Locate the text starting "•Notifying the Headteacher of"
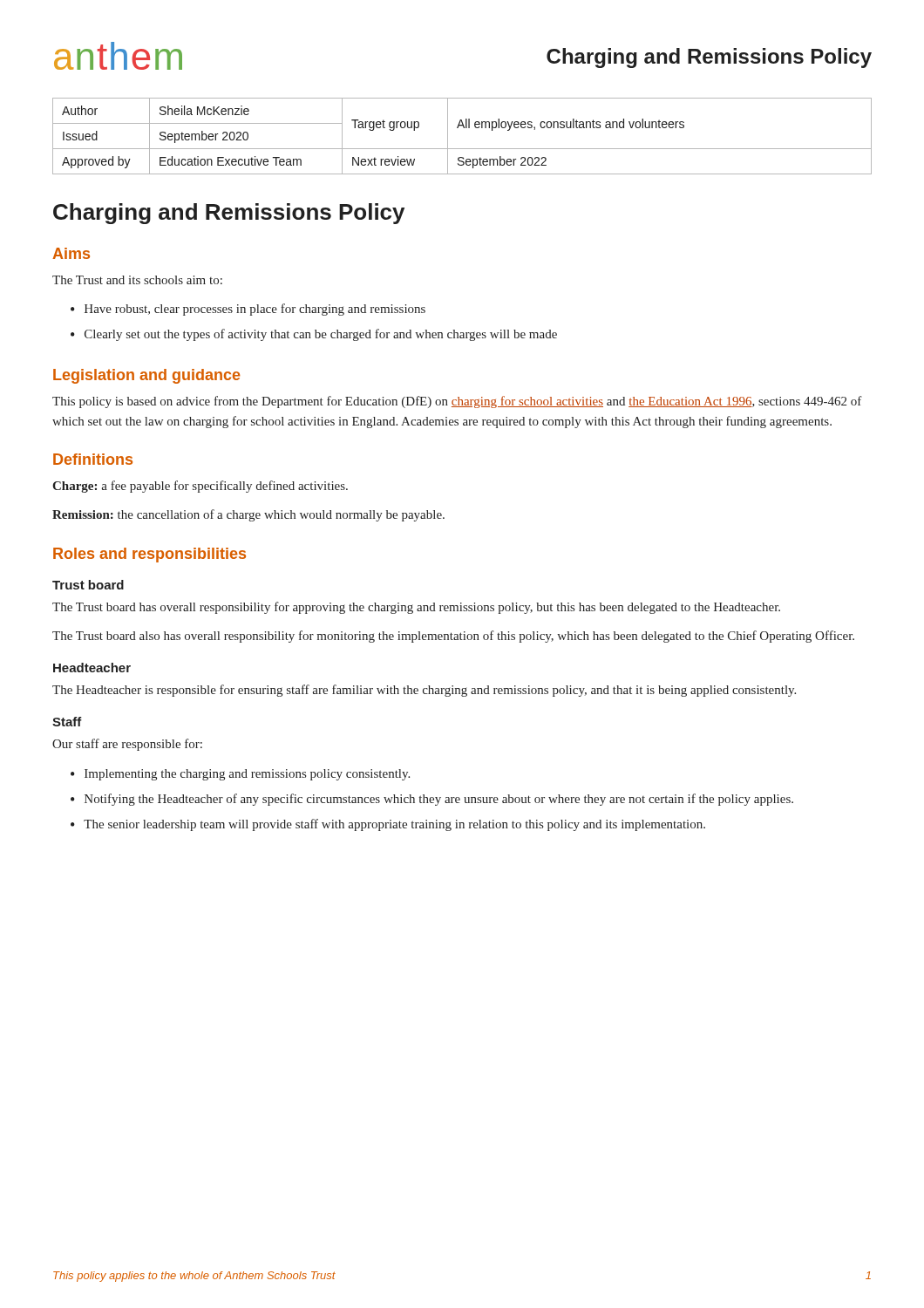This screenshot has width=924, height=1308. pos(432,800)
